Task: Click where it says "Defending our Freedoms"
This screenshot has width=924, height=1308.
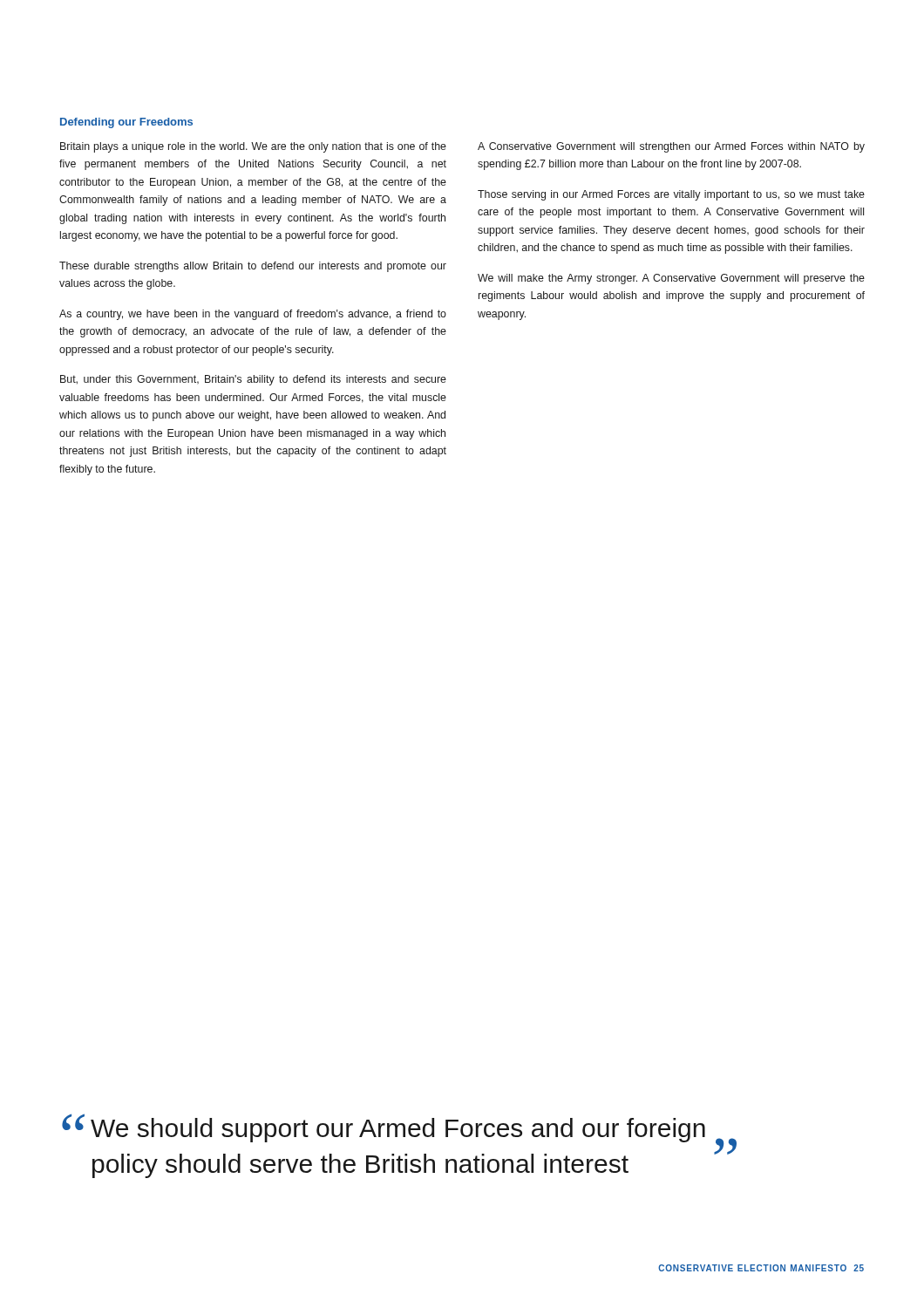Action: click(126, 122)
